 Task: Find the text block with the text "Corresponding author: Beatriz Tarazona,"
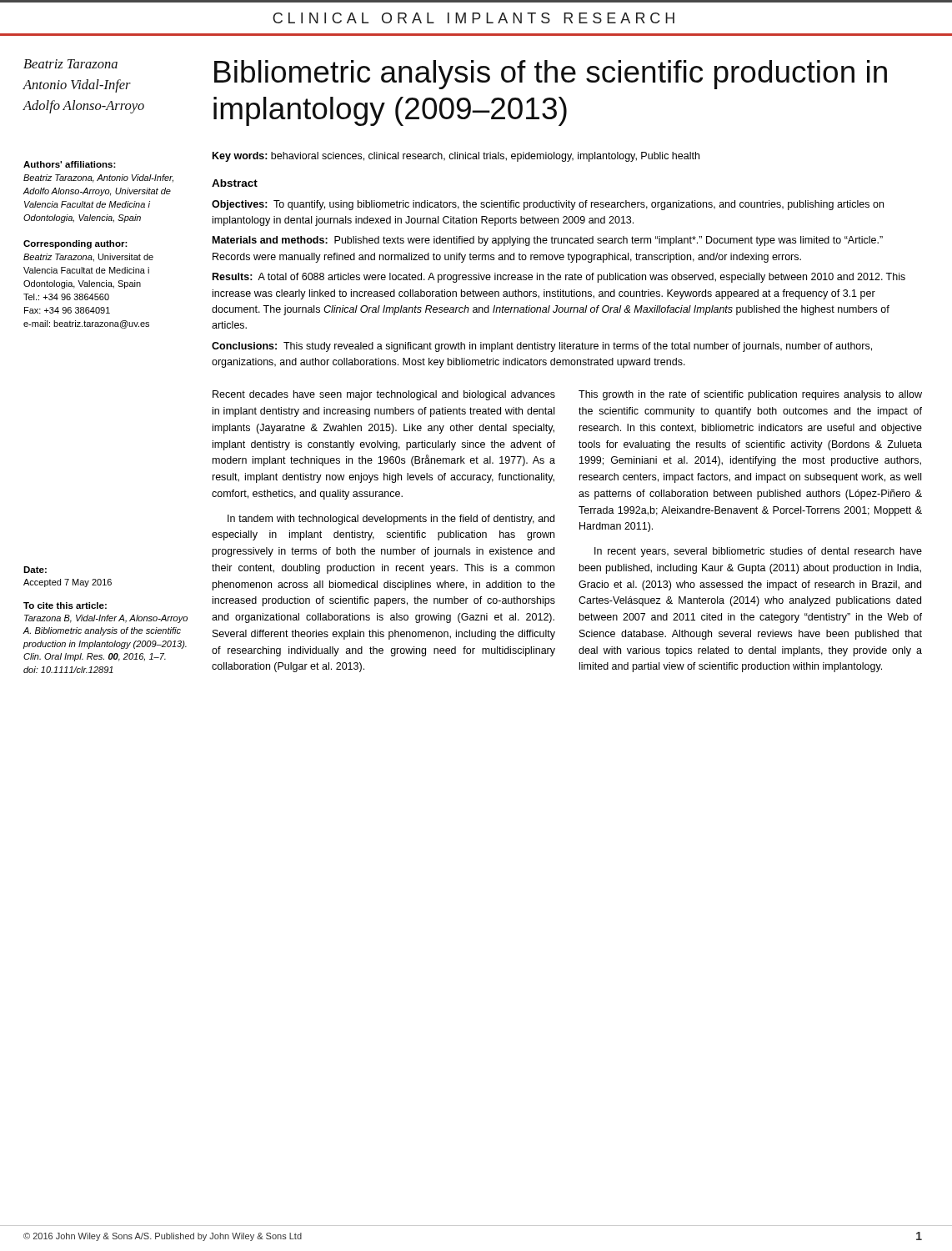click(x=106, y=285)
